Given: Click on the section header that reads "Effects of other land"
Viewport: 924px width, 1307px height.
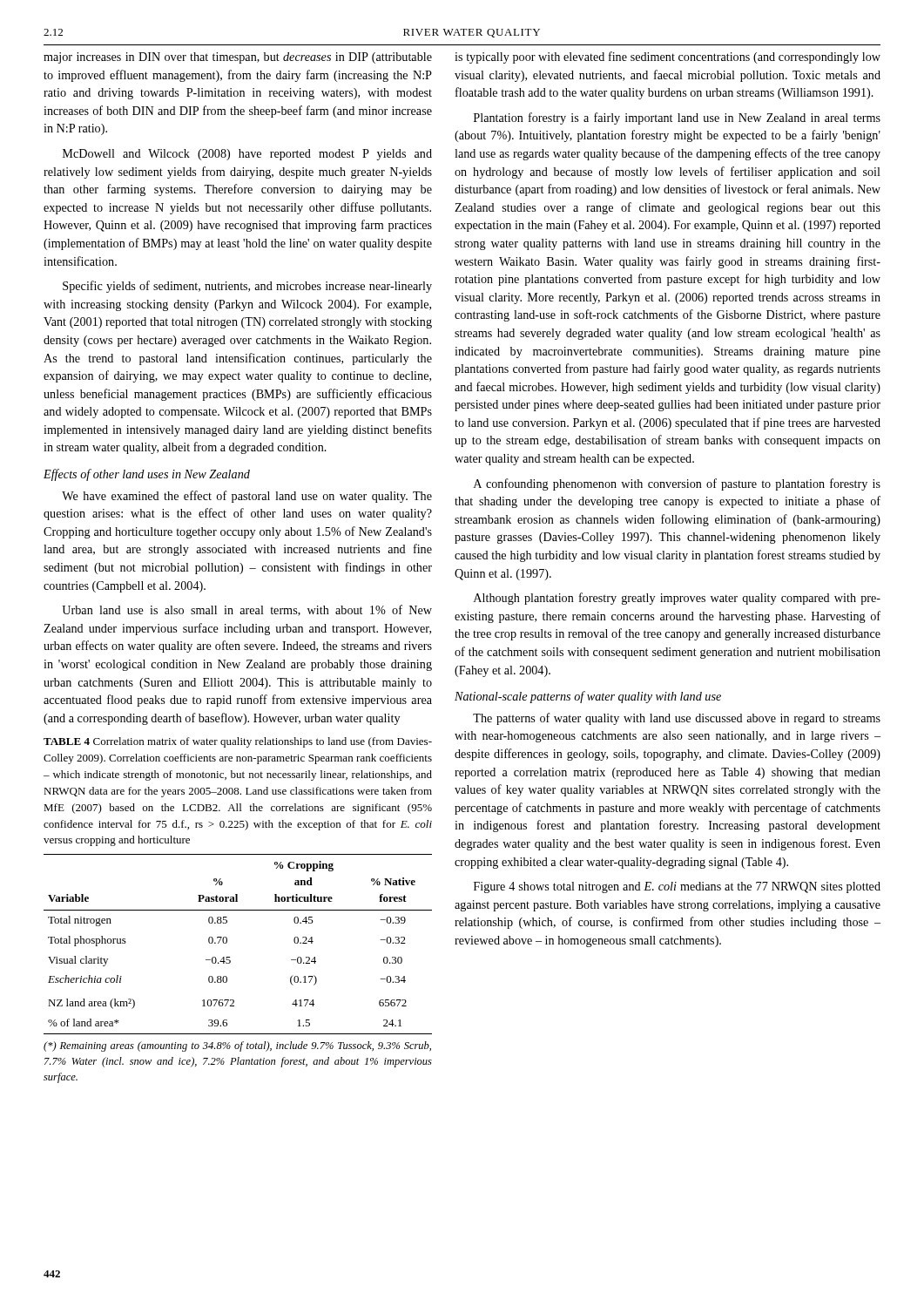Looking at the screenshot, I should pos(238,474).
